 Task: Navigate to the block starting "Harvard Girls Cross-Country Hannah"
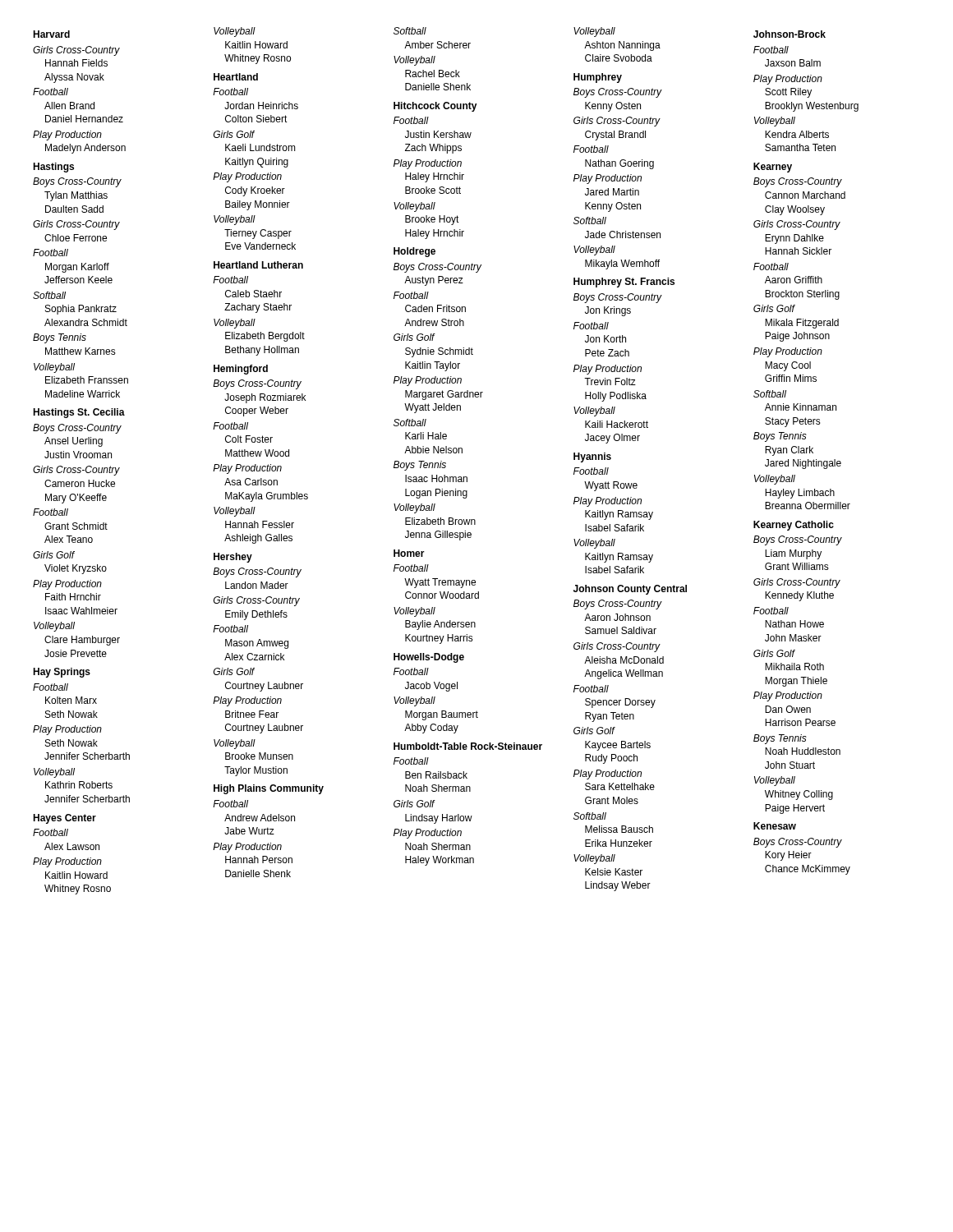point(116,462)
